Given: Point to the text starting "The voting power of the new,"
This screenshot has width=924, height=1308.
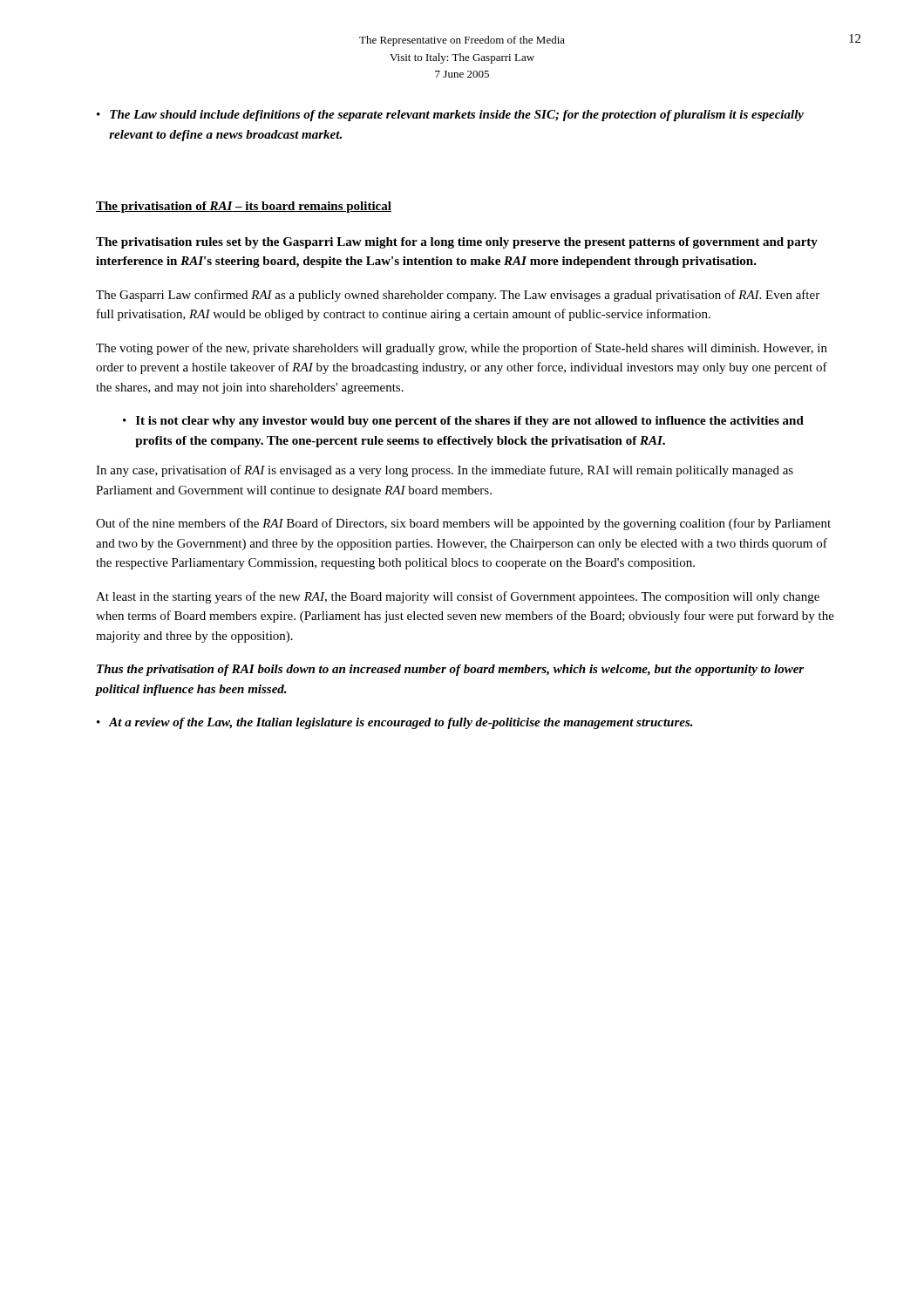Looking at the screenshot, I should coord(462,367).
